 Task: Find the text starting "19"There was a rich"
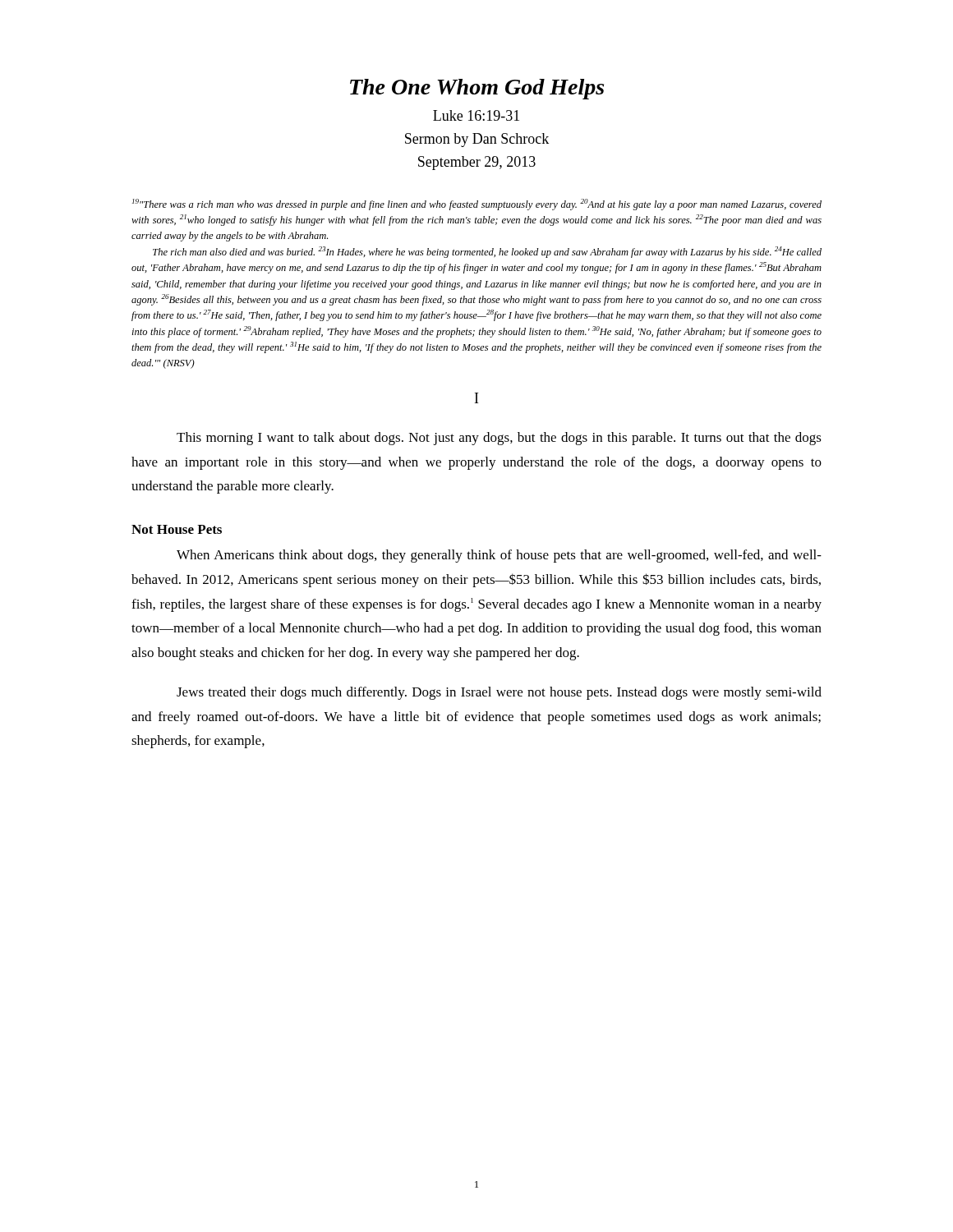click(x=476, y=283)
